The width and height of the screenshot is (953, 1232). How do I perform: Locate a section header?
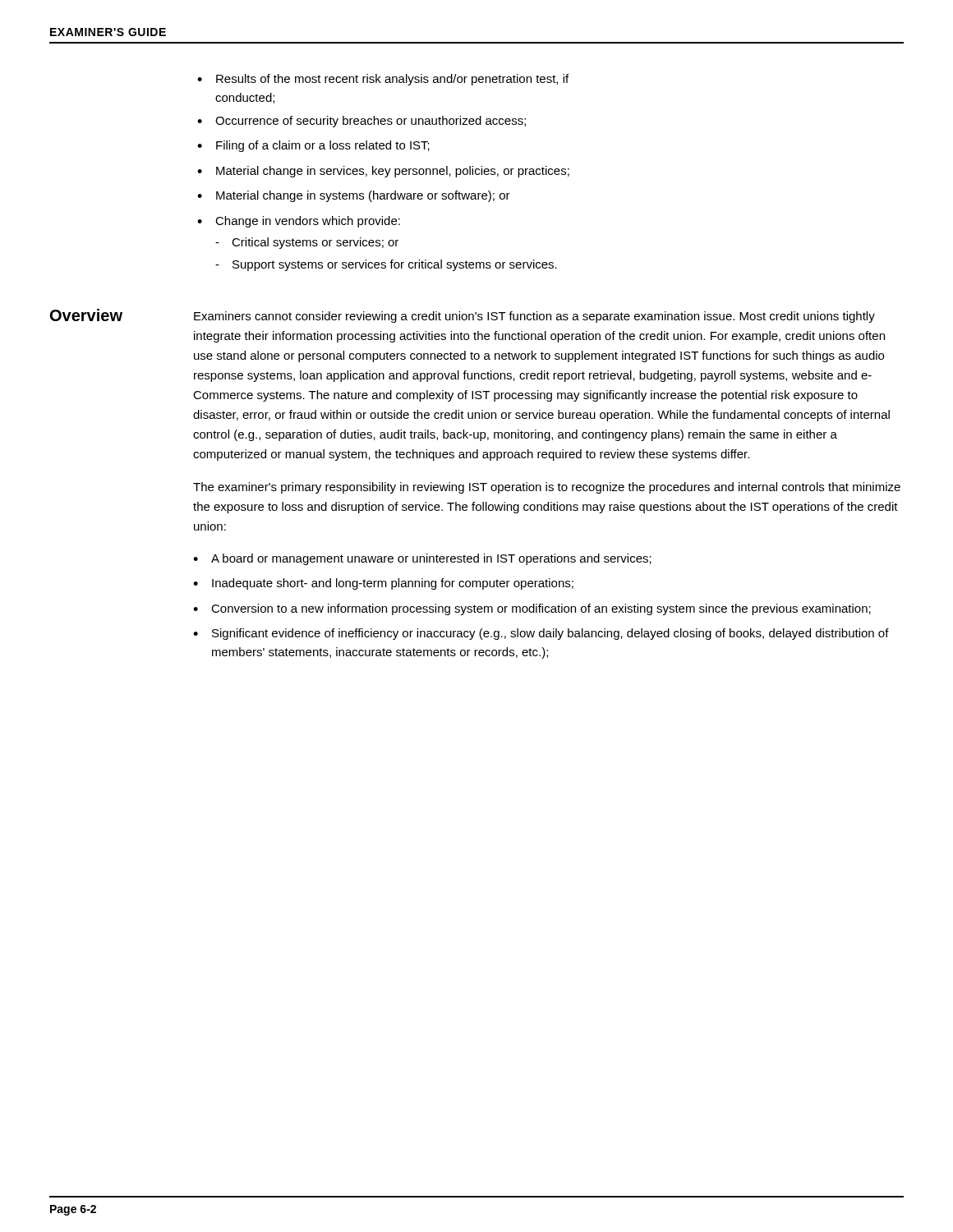click(x=86, y=315)
